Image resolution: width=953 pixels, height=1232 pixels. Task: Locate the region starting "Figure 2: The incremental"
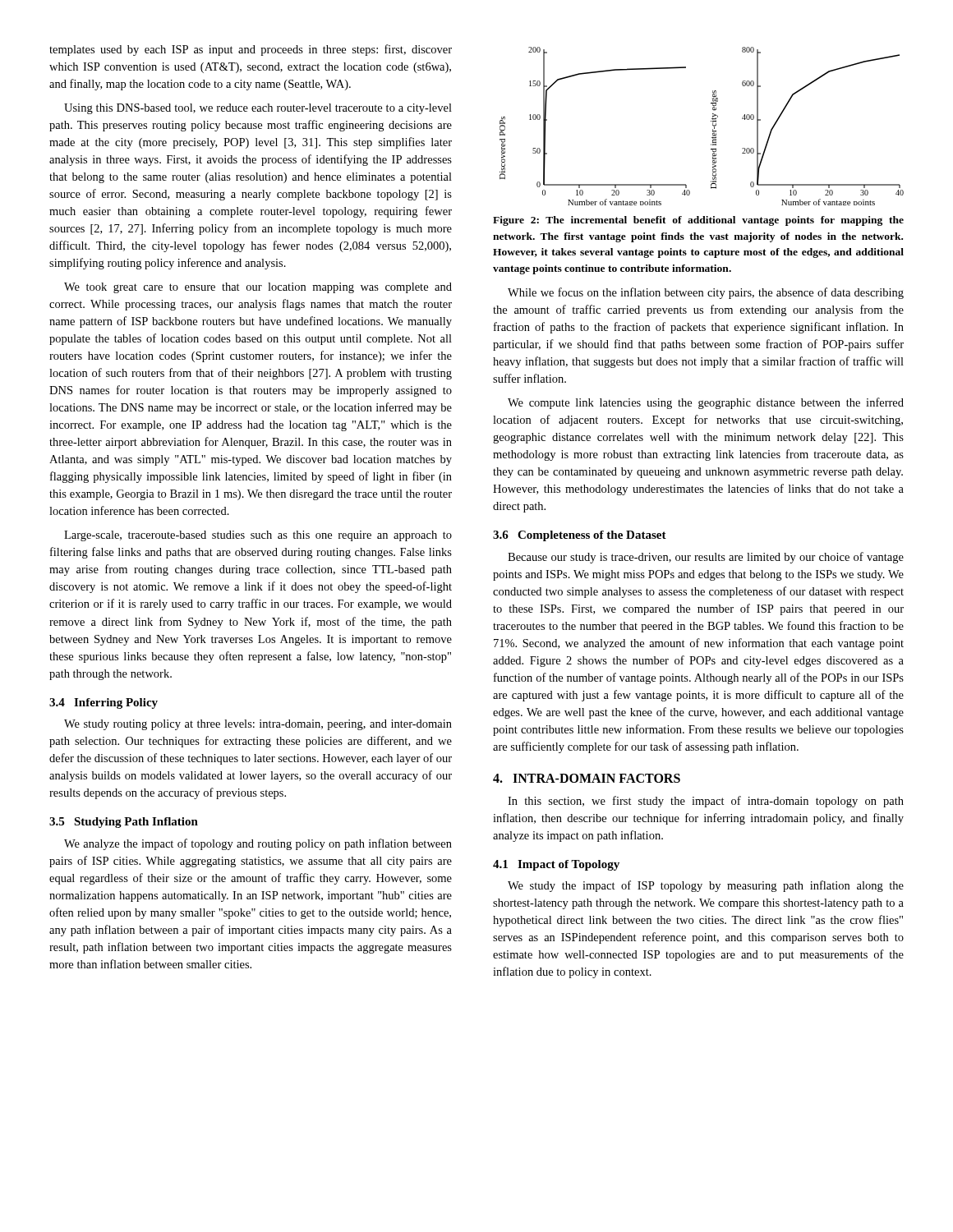point(698,244)
